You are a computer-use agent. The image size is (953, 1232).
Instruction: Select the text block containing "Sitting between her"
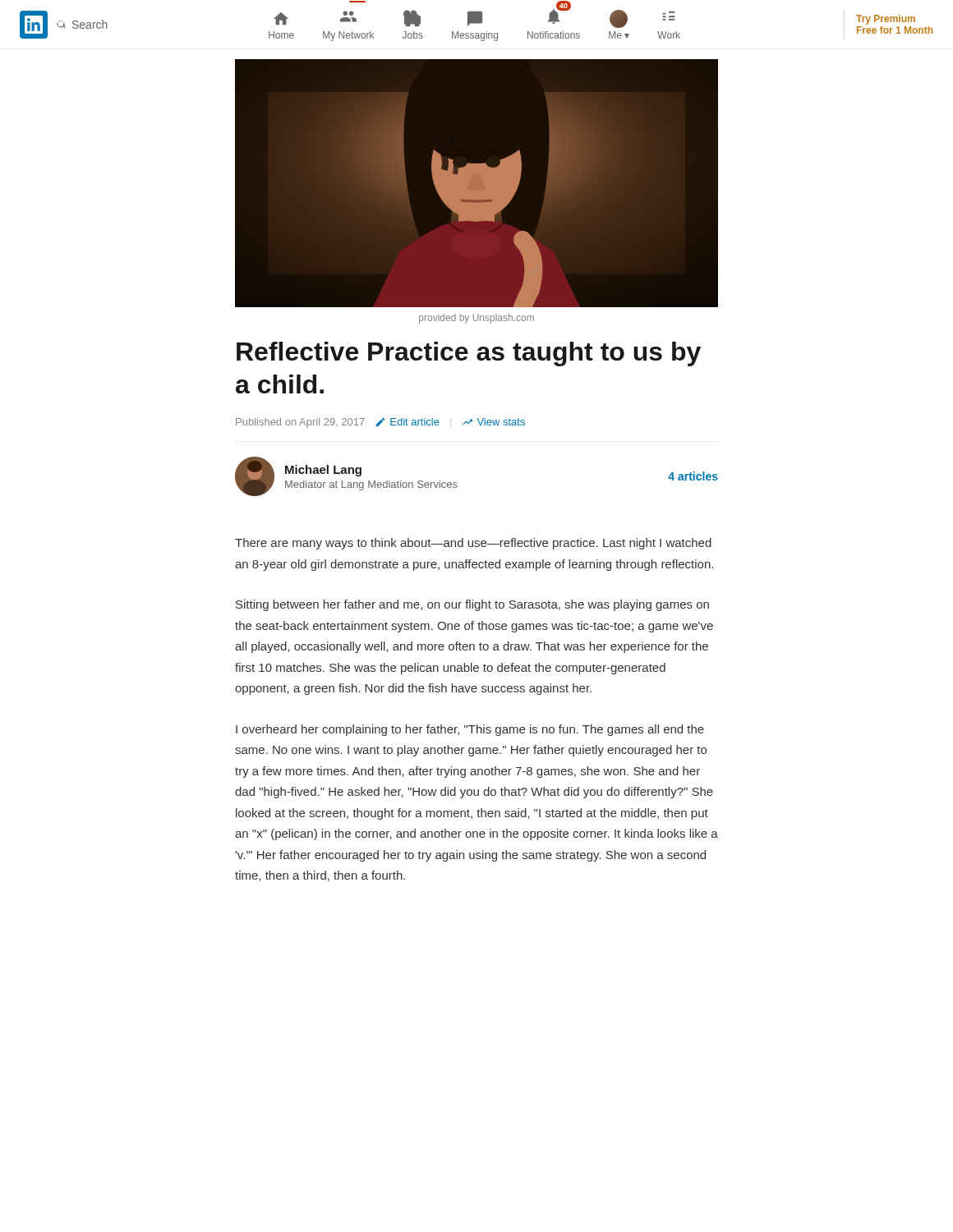click(x=474, y=646)
